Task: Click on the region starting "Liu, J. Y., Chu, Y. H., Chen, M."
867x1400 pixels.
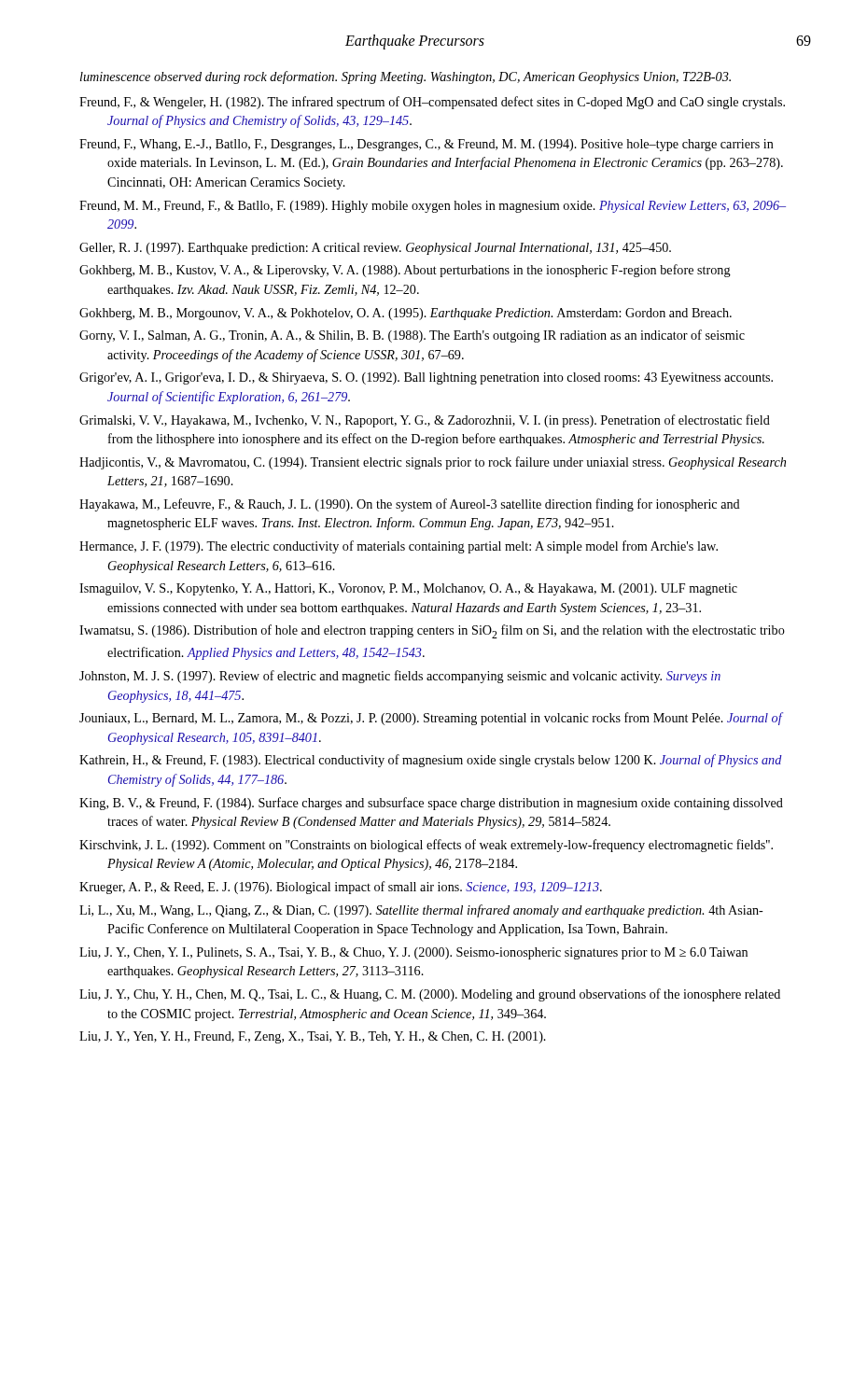Action: tap(430, 1004)
